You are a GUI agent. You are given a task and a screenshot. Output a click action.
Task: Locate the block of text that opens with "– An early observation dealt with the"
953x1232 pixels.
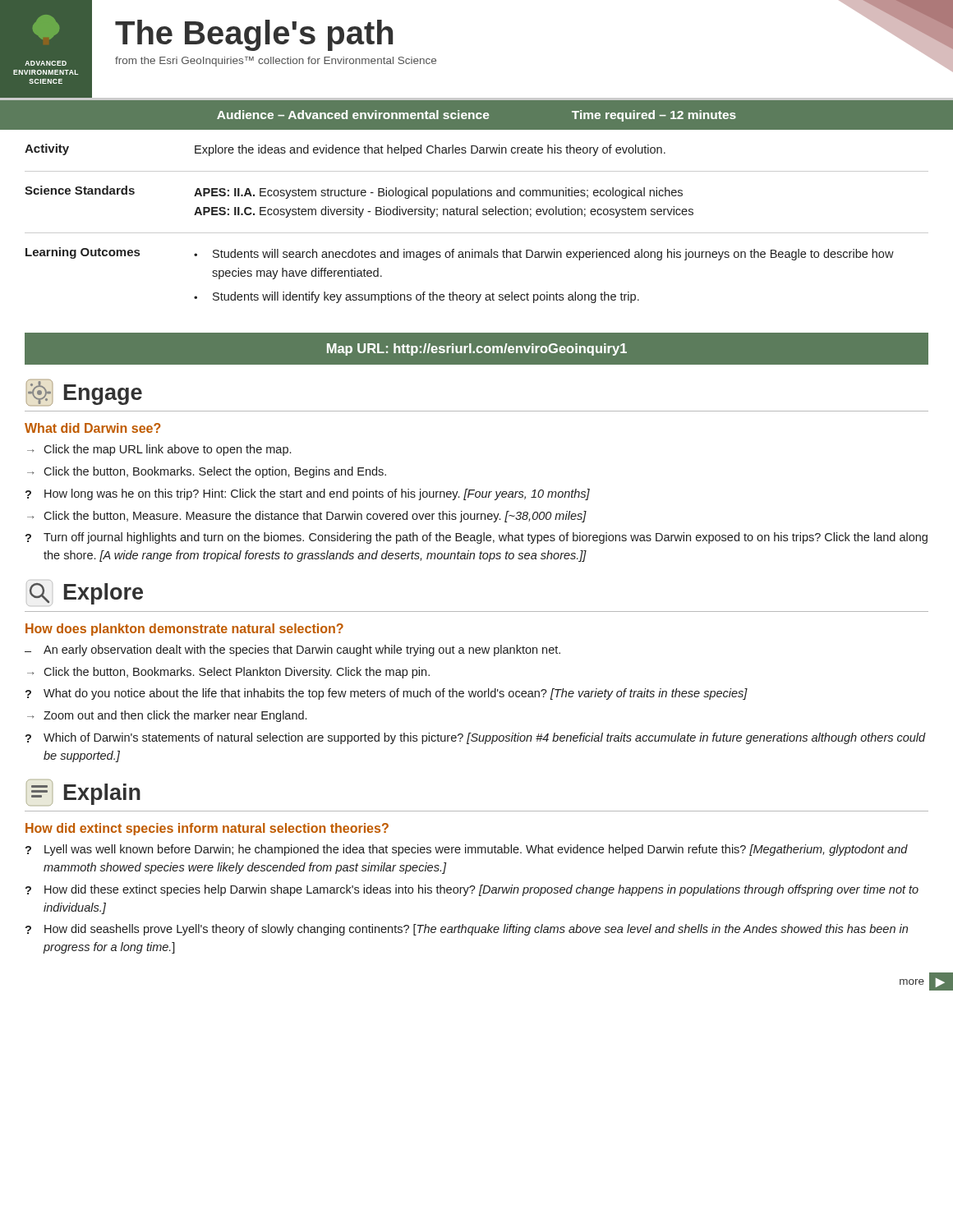(293, 651)
